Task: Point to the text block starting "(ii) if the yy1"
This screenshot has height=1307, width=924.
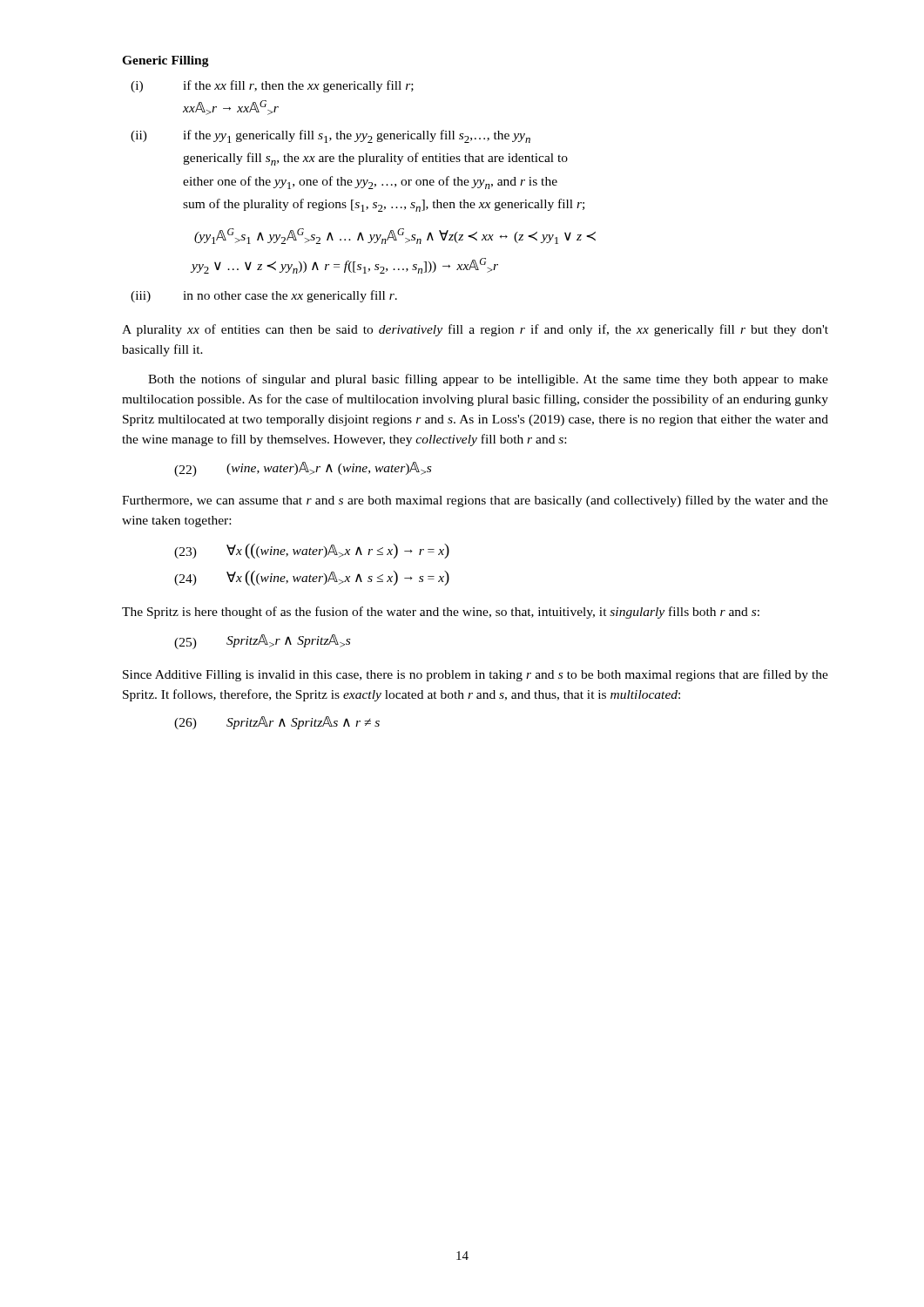Action: pos(475,203)
